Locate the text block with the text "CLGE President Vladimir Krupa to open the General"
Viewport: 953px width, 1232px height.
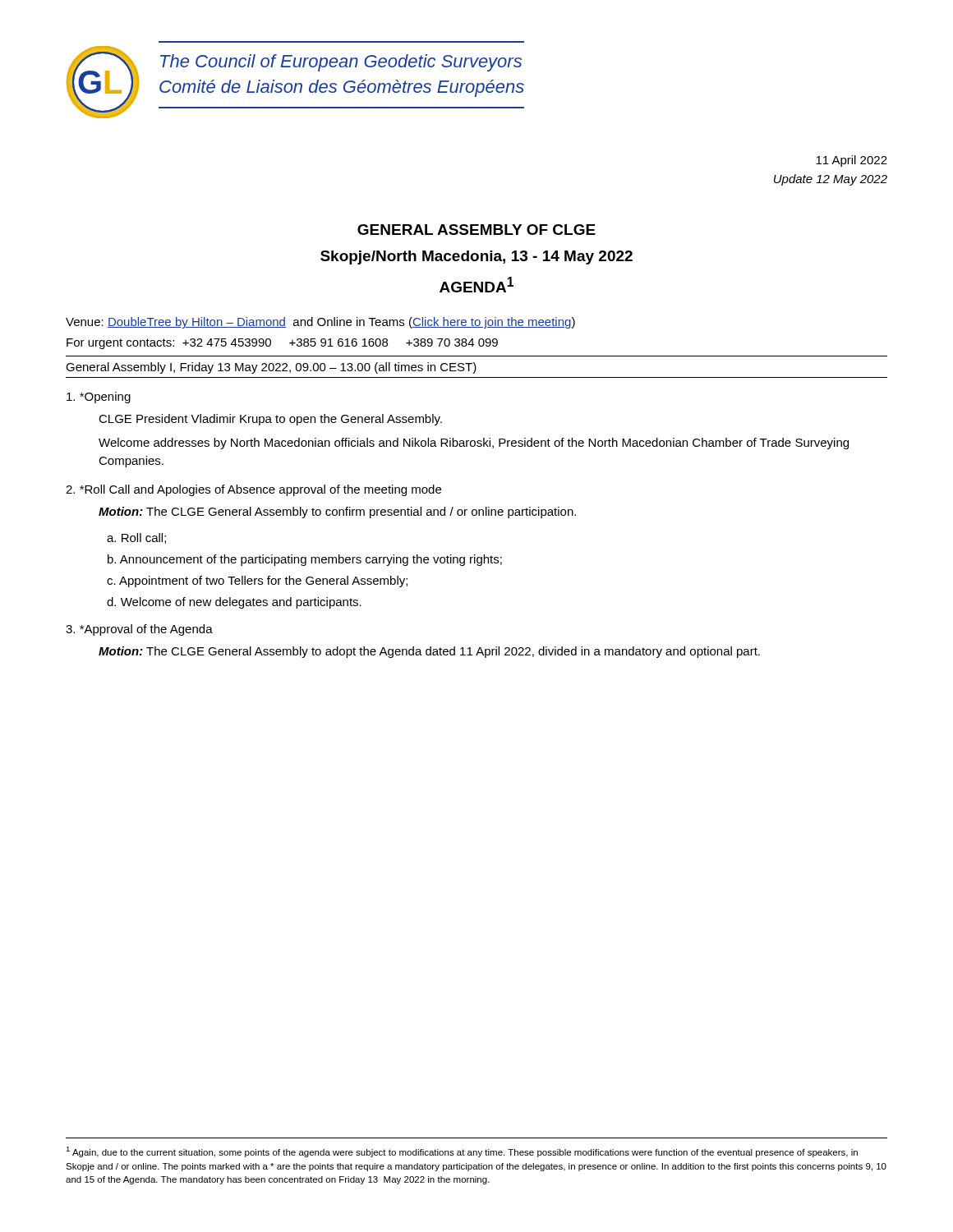pyautogui.click(x=271, y=419)
